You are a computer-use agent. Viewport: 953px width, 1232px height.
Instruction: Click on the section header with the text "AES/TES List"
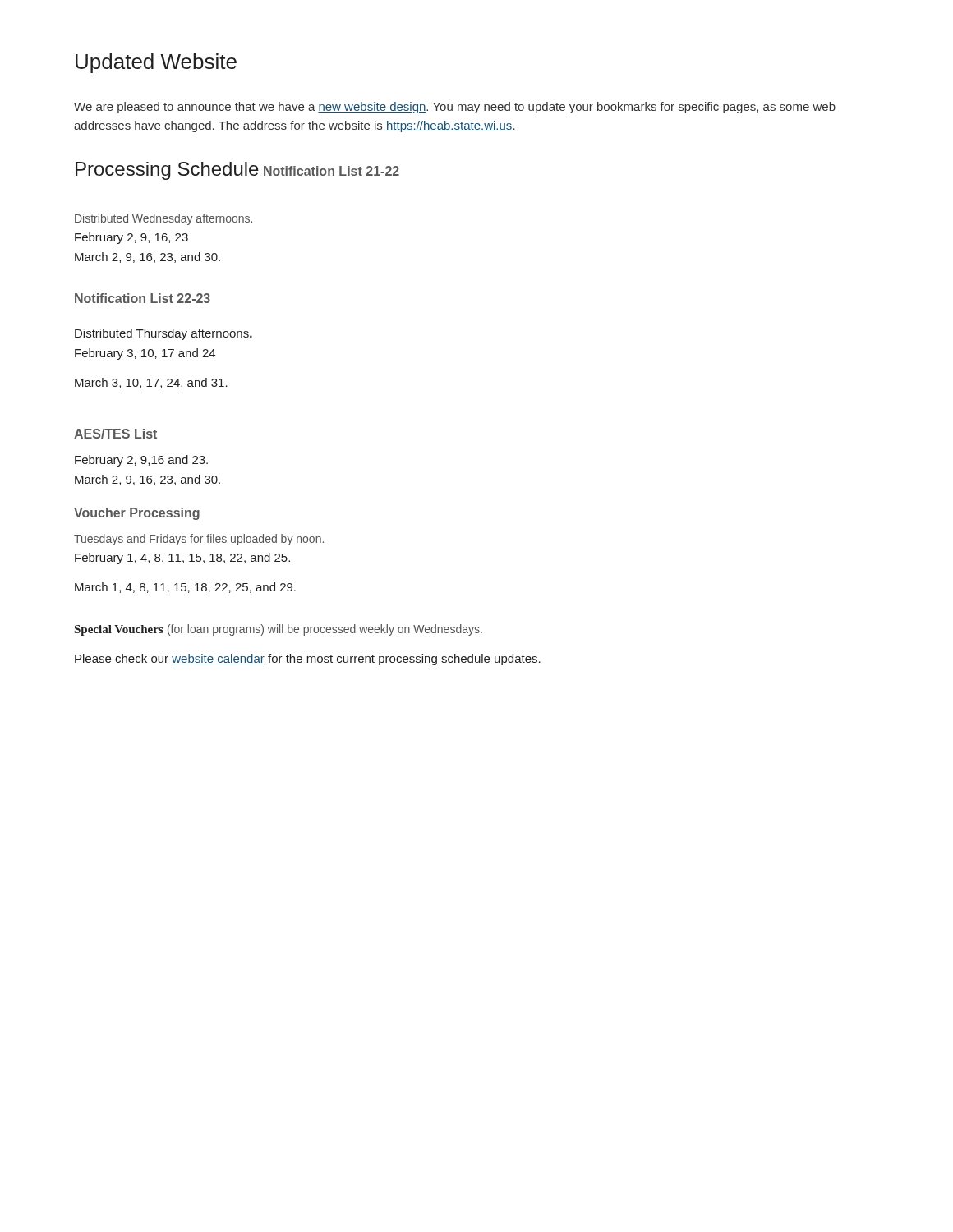coord(116,434)
